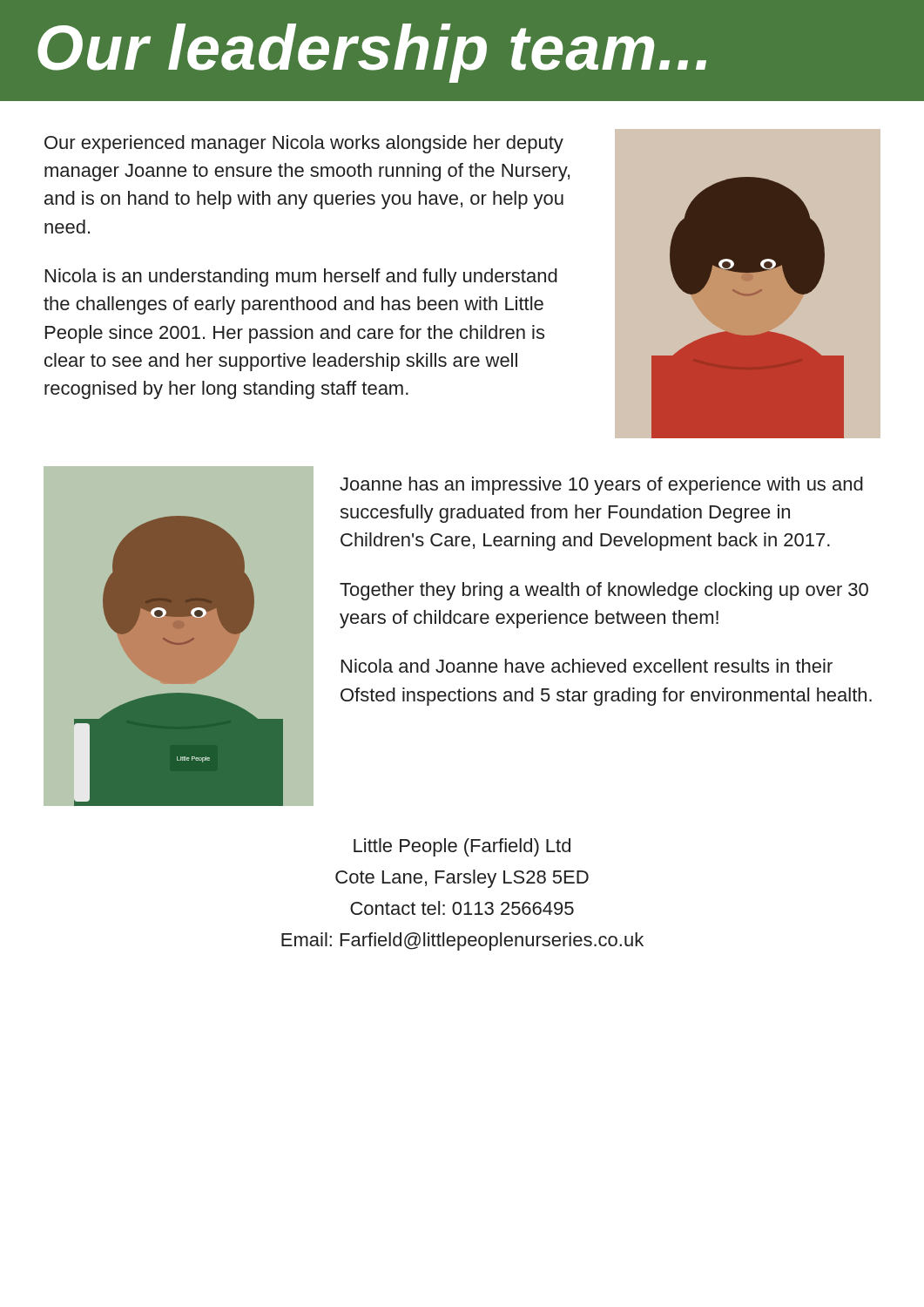Locate the block of text that opens with "Our experienced manager Nicola"
This screenshot has height=1307, width=924.
click(307, 184)
